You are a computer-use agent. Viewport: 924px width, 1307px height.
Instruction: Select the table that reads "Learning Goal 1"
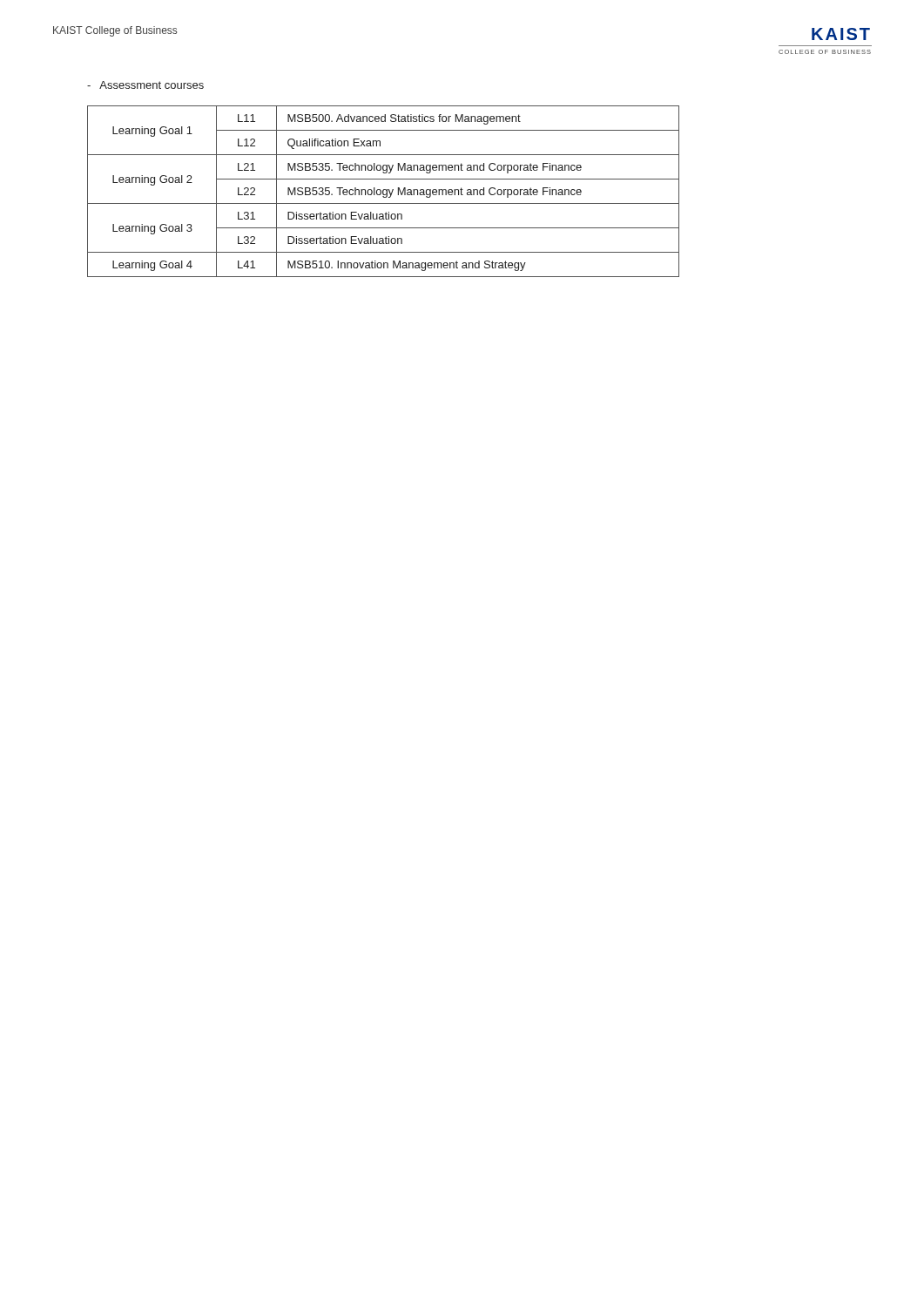[x=479, y=191]
